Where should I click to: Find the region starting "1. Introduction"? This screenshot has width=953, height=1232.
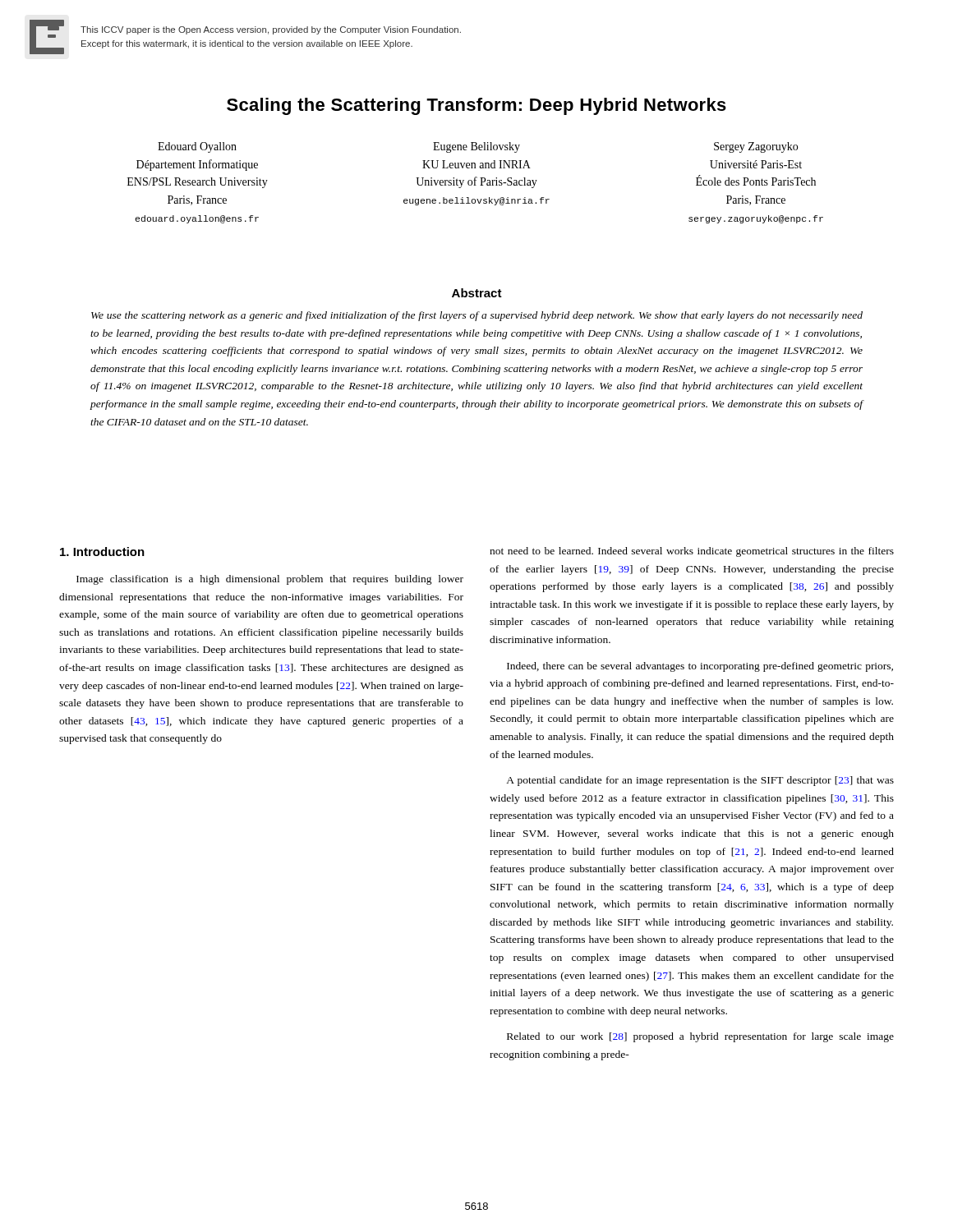point(102,552)
